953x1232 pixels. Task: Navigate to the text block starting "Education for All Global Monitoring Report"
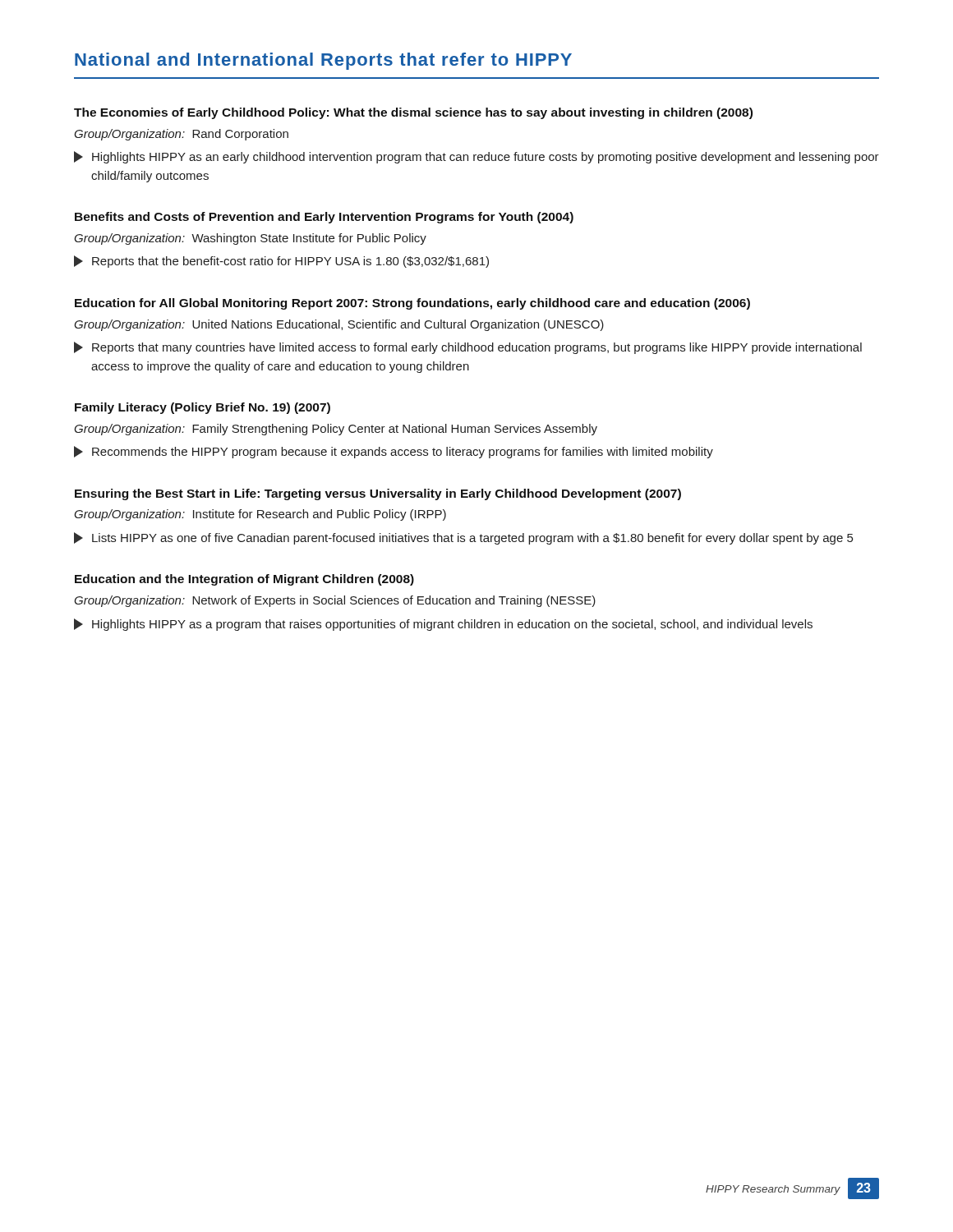[412, 303]
